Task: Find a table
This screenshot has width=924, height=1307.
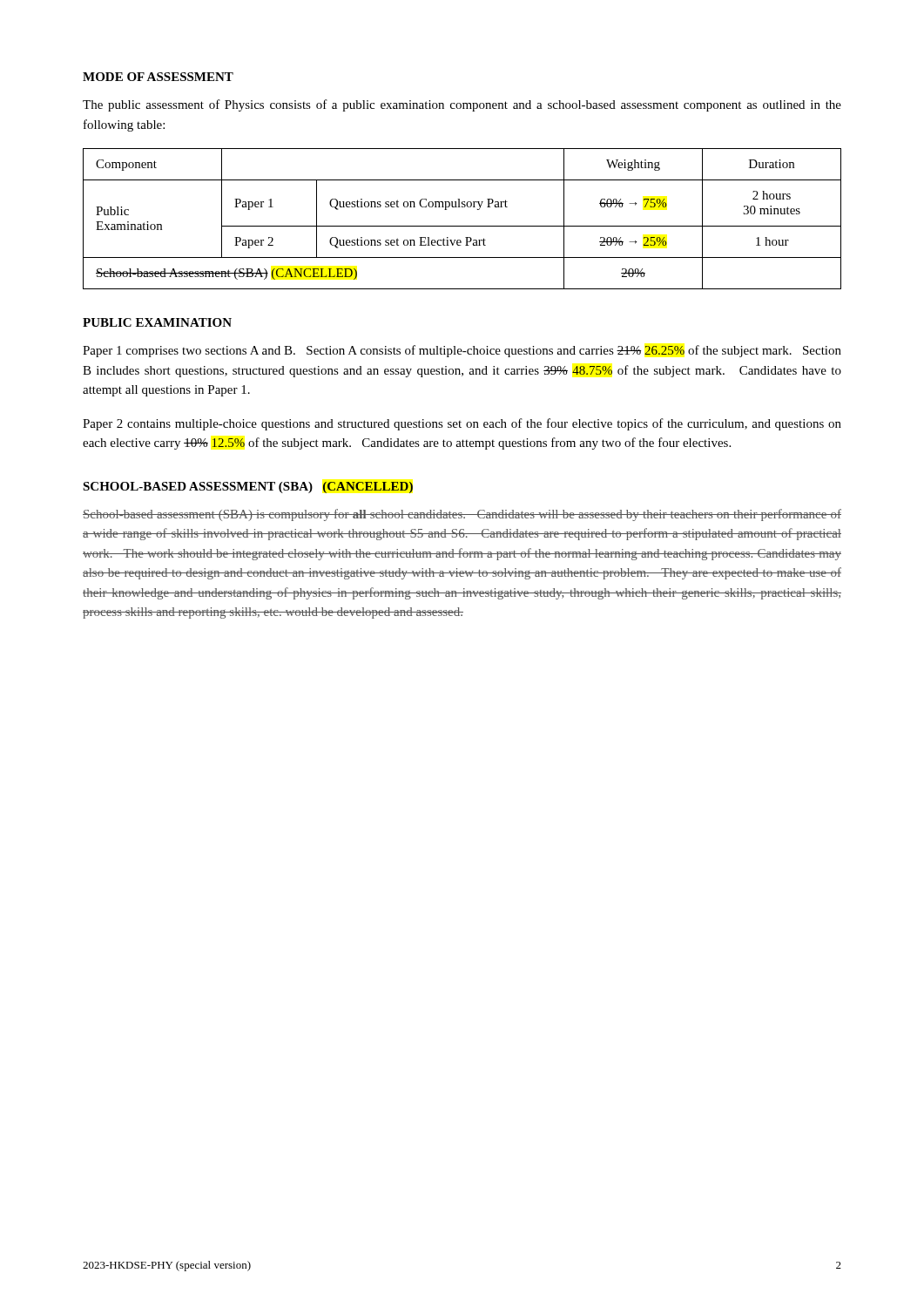Action: (x=462, y=219)
